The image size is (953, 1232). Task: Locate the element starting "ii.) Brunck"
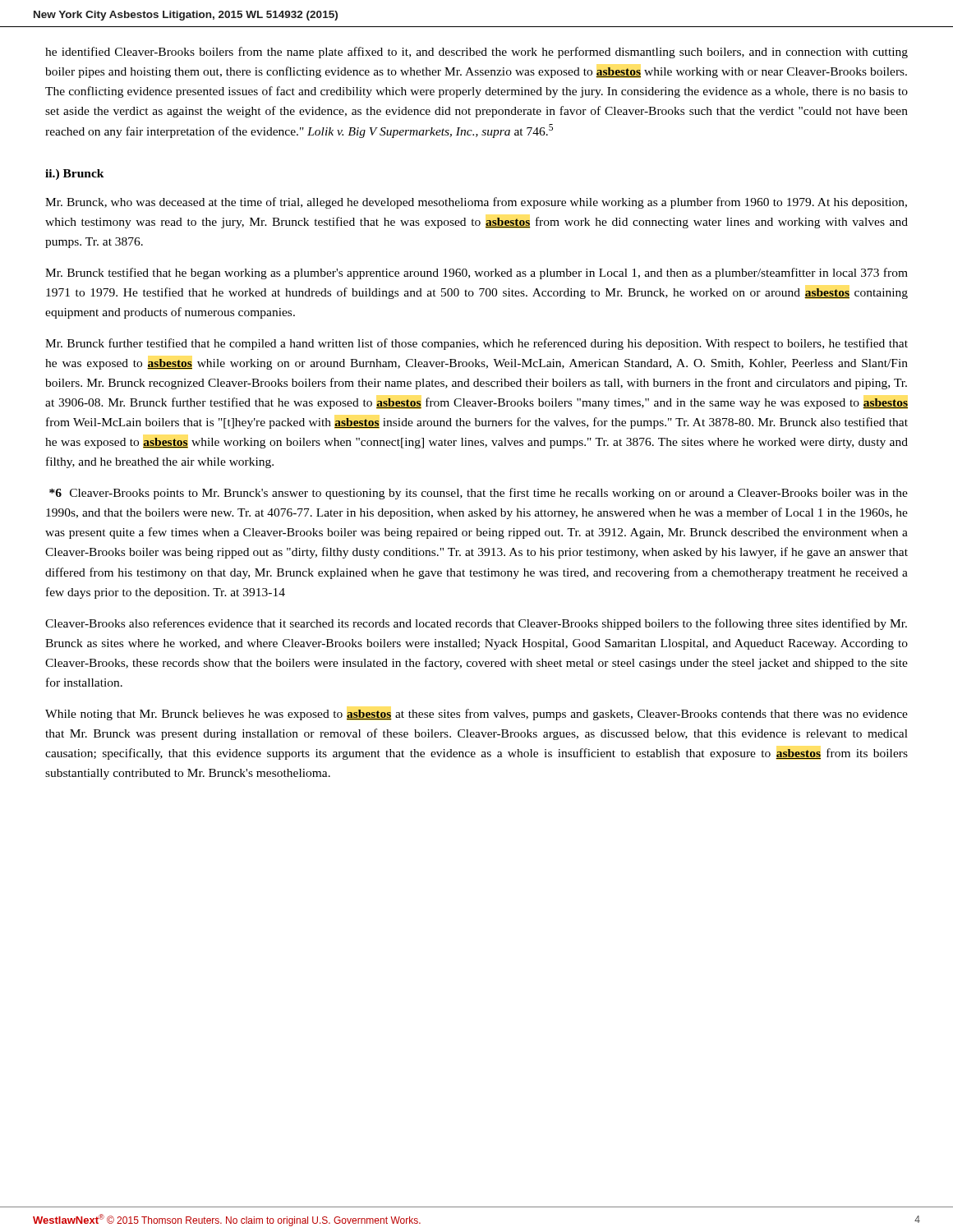pos(75,173)
